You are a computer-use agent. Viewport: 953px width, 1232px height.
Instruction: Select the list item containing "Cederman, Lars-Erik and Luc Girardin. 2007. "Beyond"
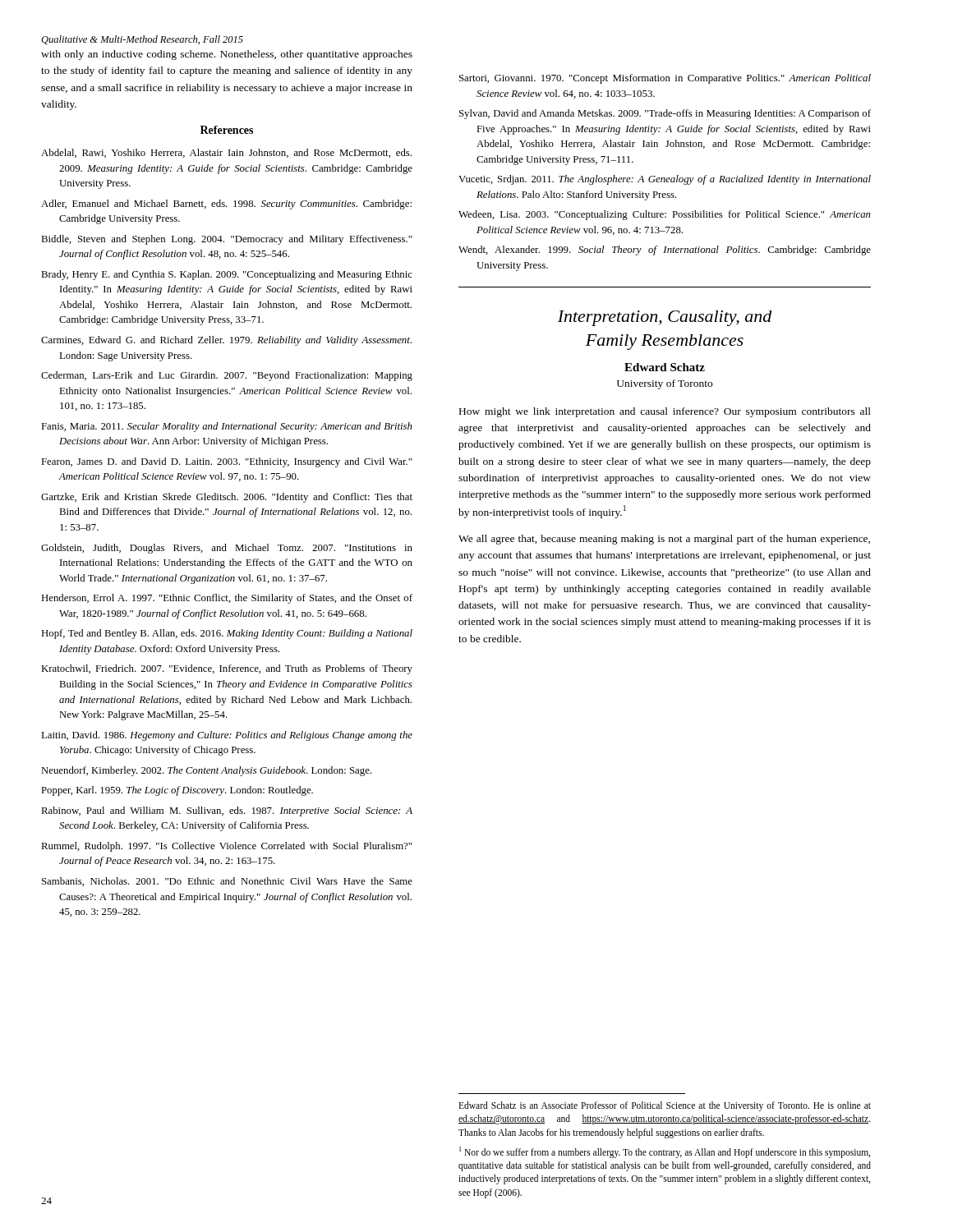tap(227, 391)
